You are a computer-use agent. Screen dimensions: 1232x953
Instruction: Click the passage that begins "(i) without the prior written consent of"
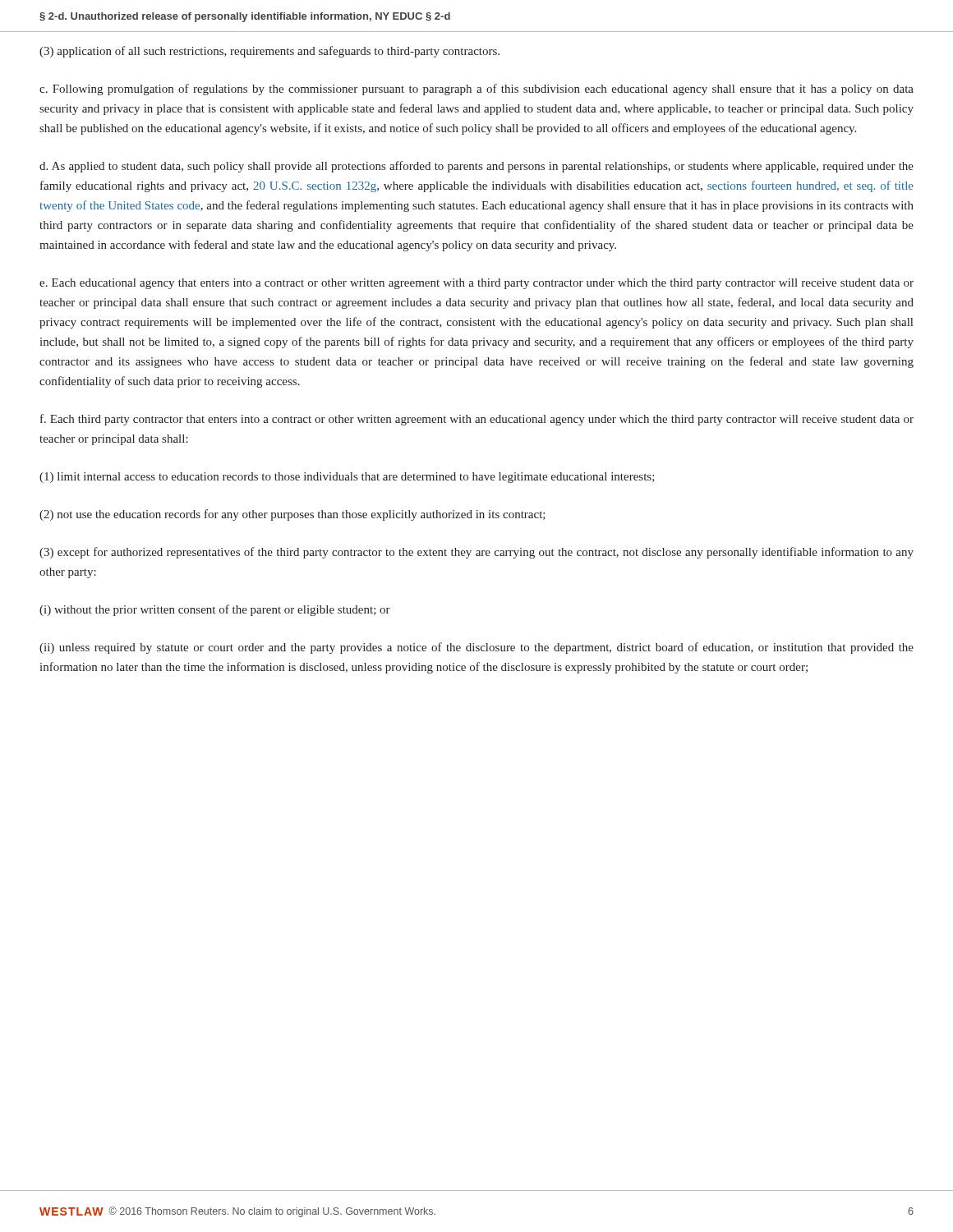point(215,609)
